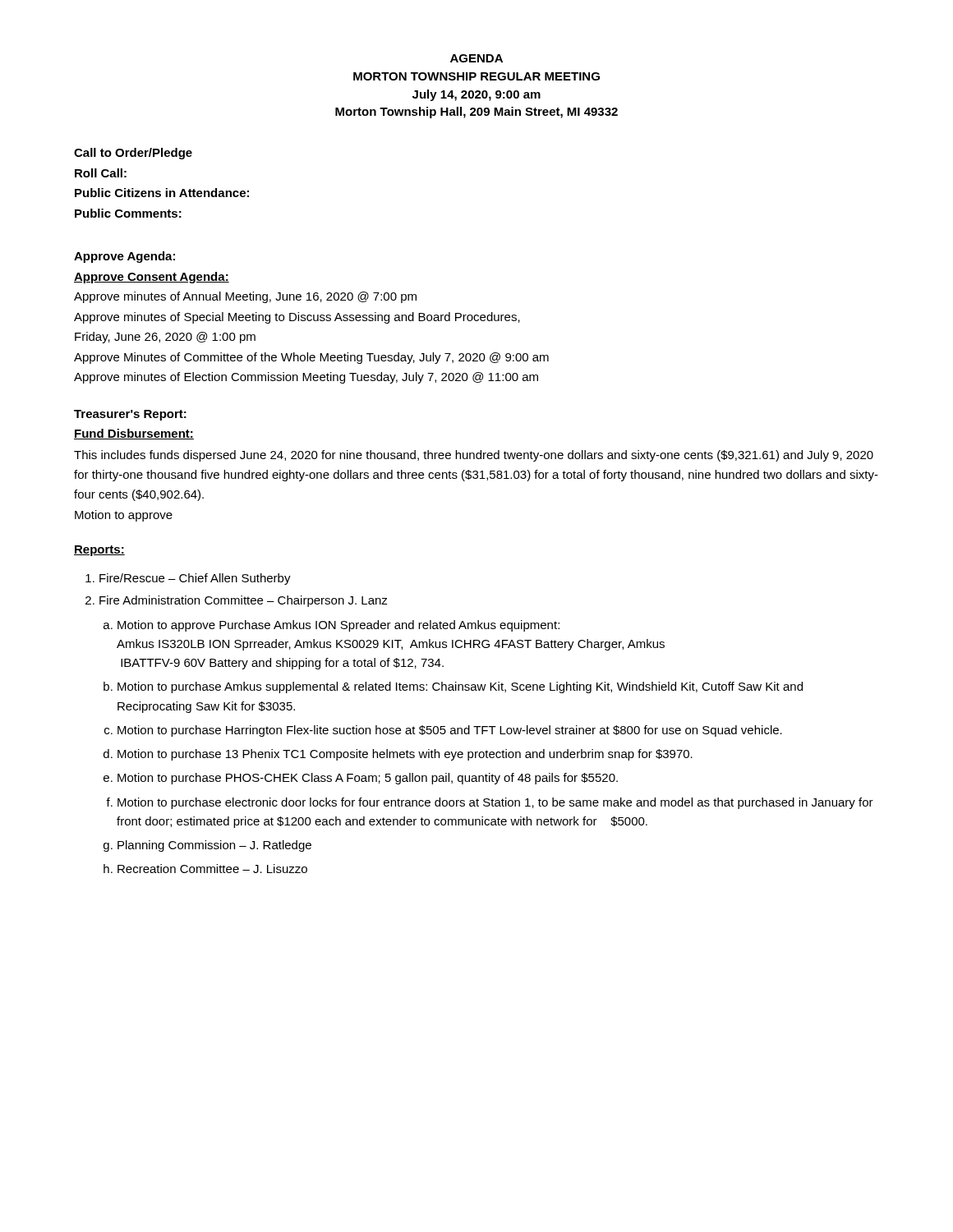
Task: Find the block on this page that starts "Motion to purchase Harrington Flex-lite"
Action: pos(450,730)
